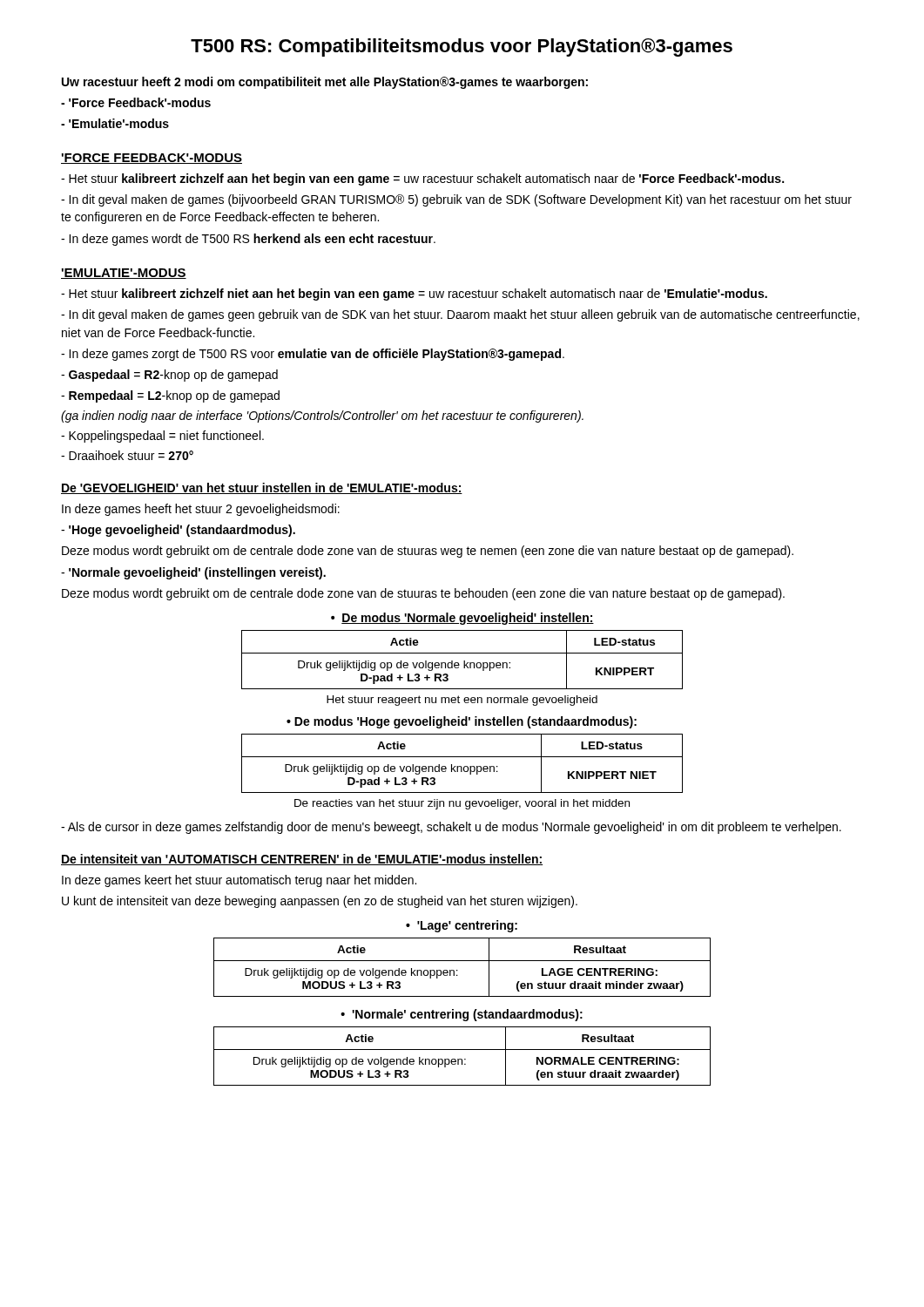Select the text starting "Uw racestuur heeft 2 modi om"
924x1307 pixels.
pyautogui.click(x=325, y=82)
